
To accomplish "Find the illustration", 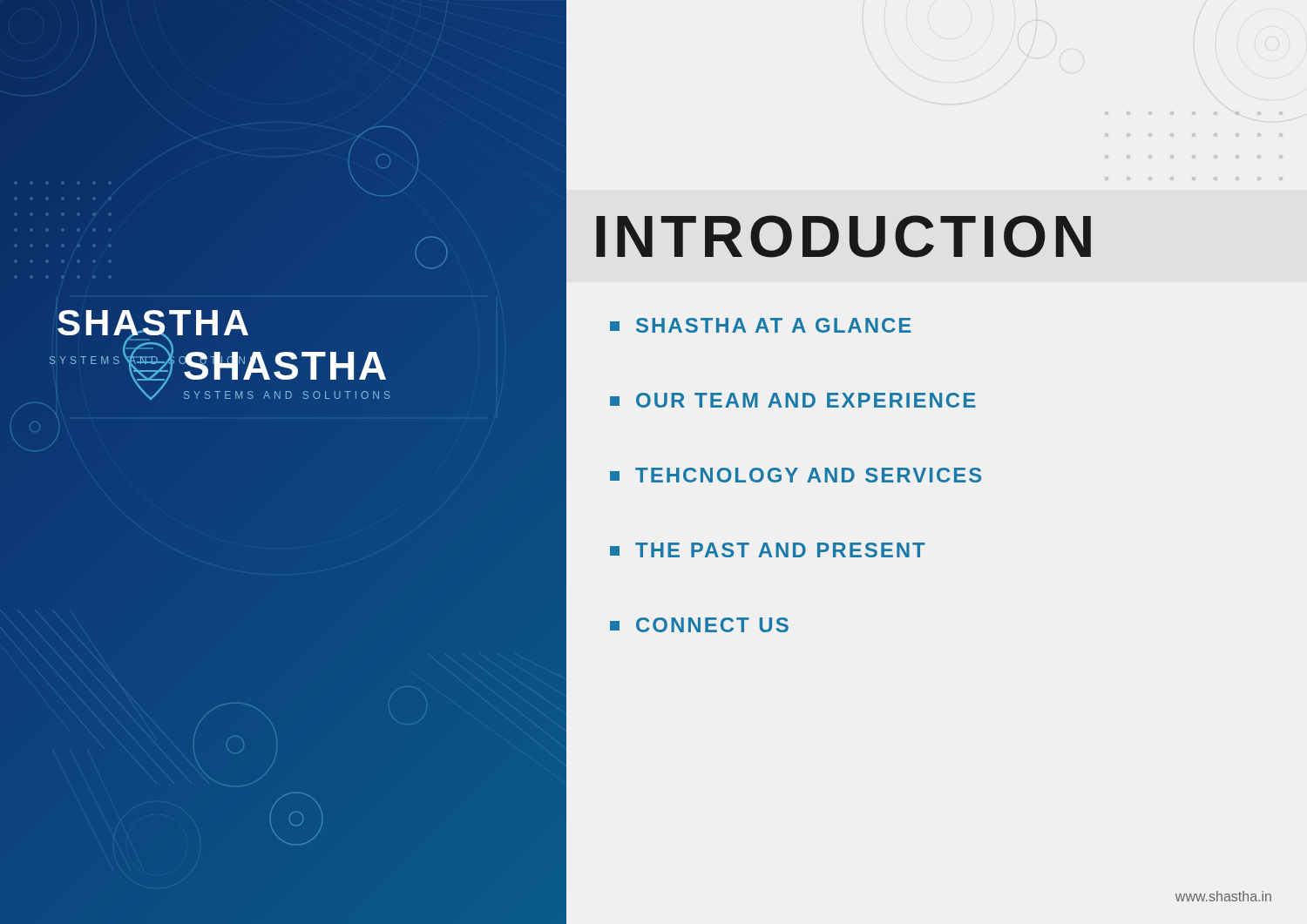I will [x=283, y=462].
